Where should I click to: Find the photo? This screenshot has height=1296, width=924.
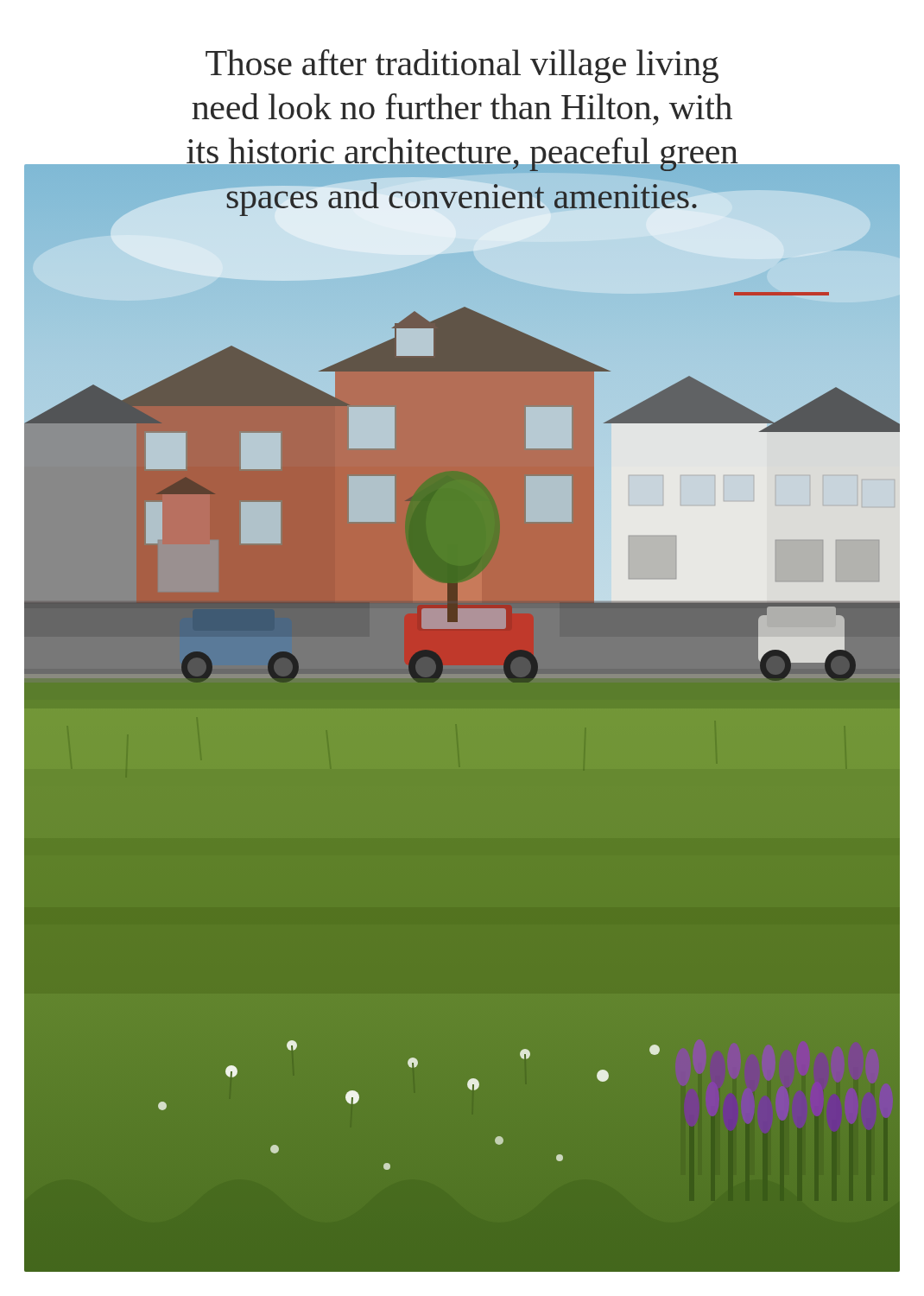pyautogui.click(x=462, y=718)
